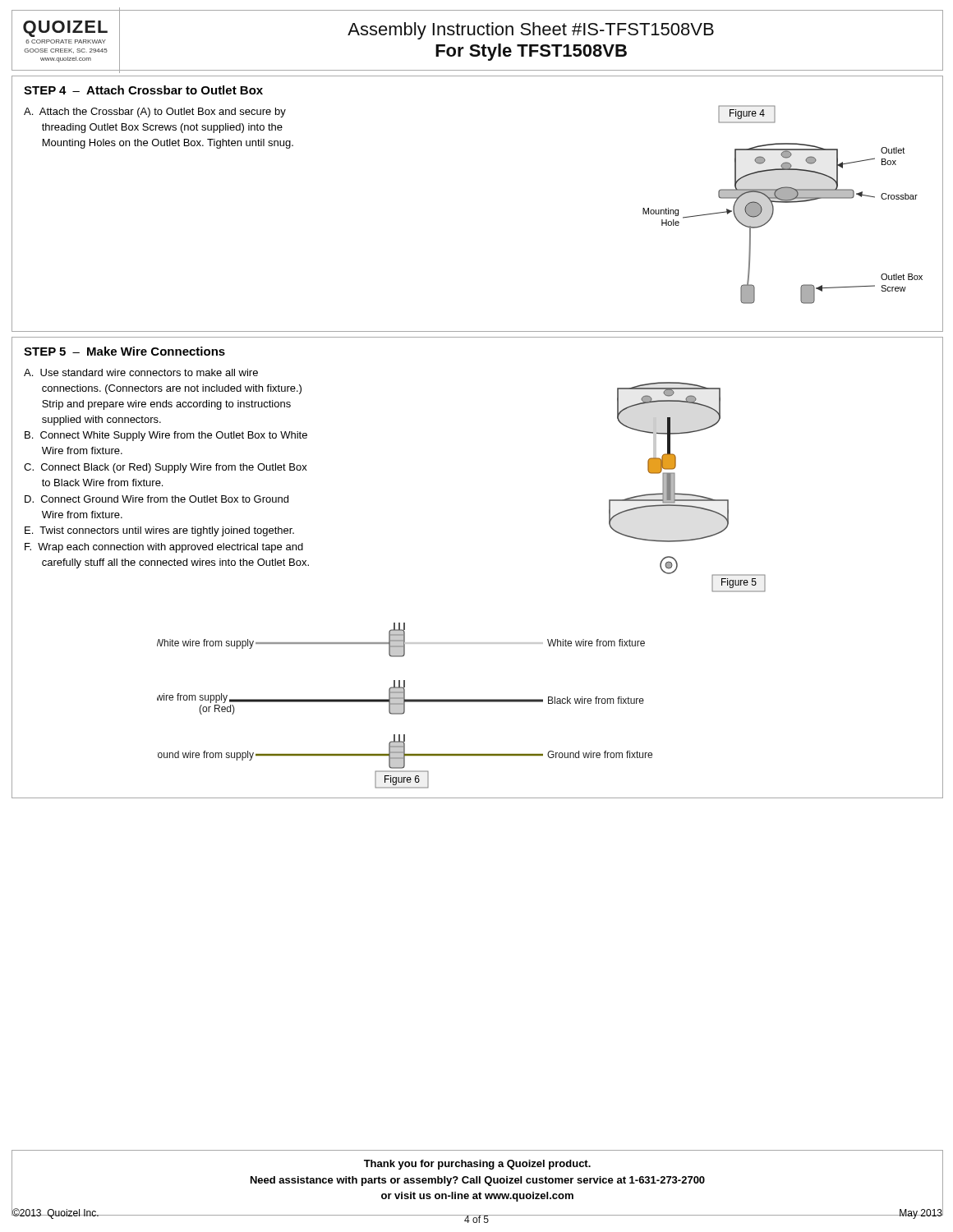Screen dimensions: 1232x953
Task: Locate the list item with the text "A. Attach the Crossbar"
Action: click(159, 127)
